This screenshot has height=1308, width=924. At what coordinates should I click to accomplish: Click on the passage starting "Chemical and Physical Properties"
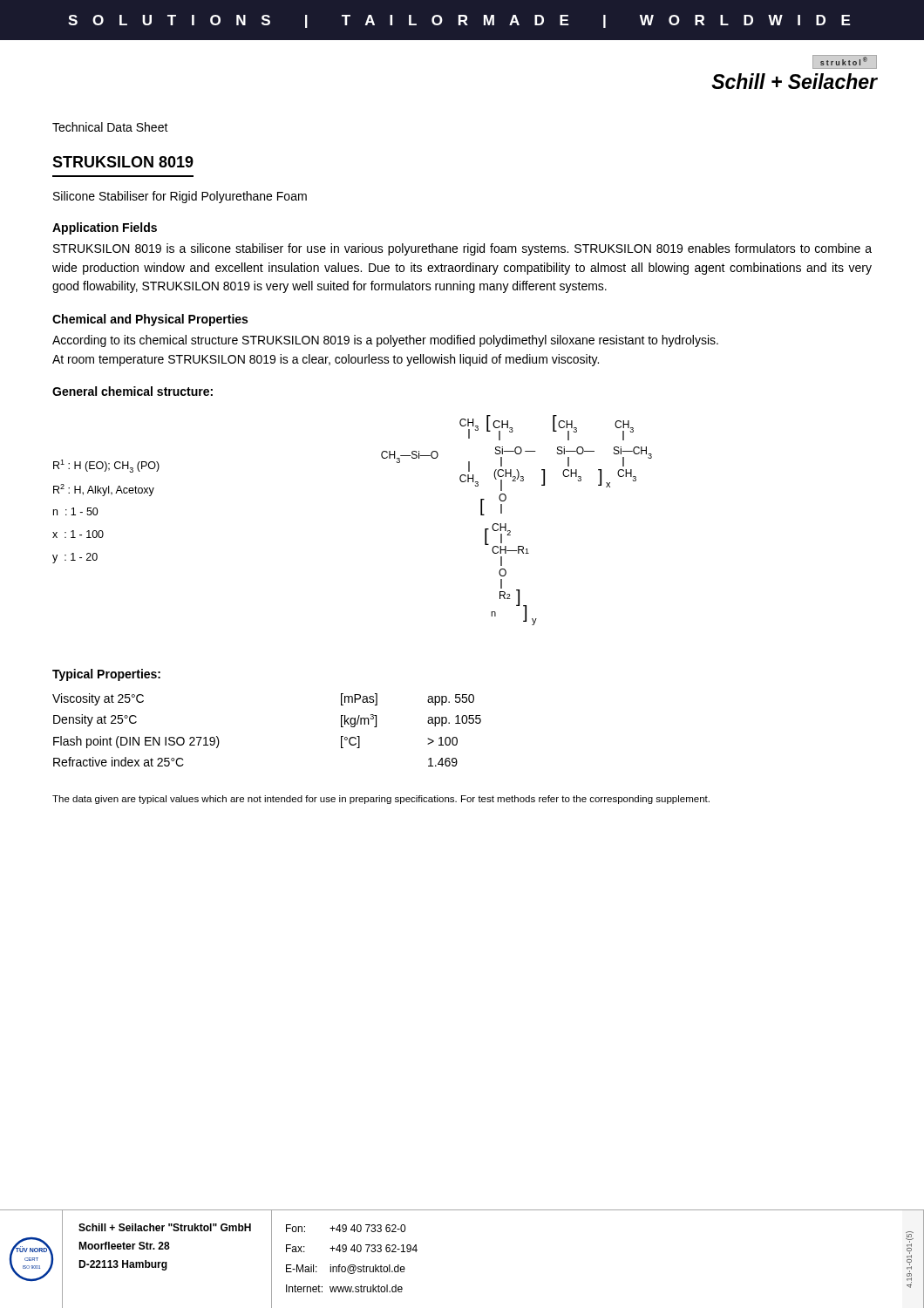click(x=150, y=319)
